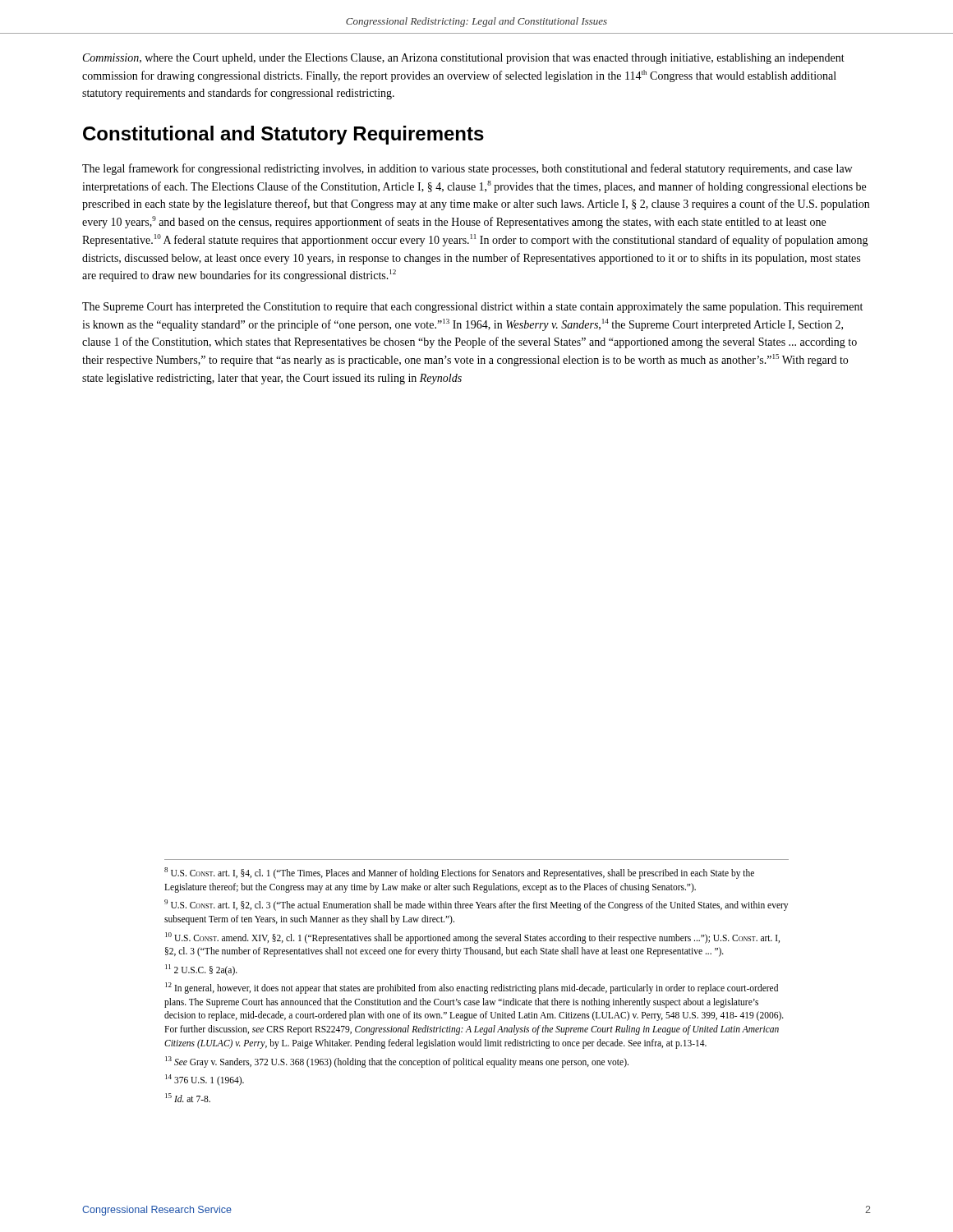Click the passage that begins "9 U.S. Const. art. I, §2, cl. 3"
The height and width of the screenshot is (1232, 953).
[x=476, y=911]
